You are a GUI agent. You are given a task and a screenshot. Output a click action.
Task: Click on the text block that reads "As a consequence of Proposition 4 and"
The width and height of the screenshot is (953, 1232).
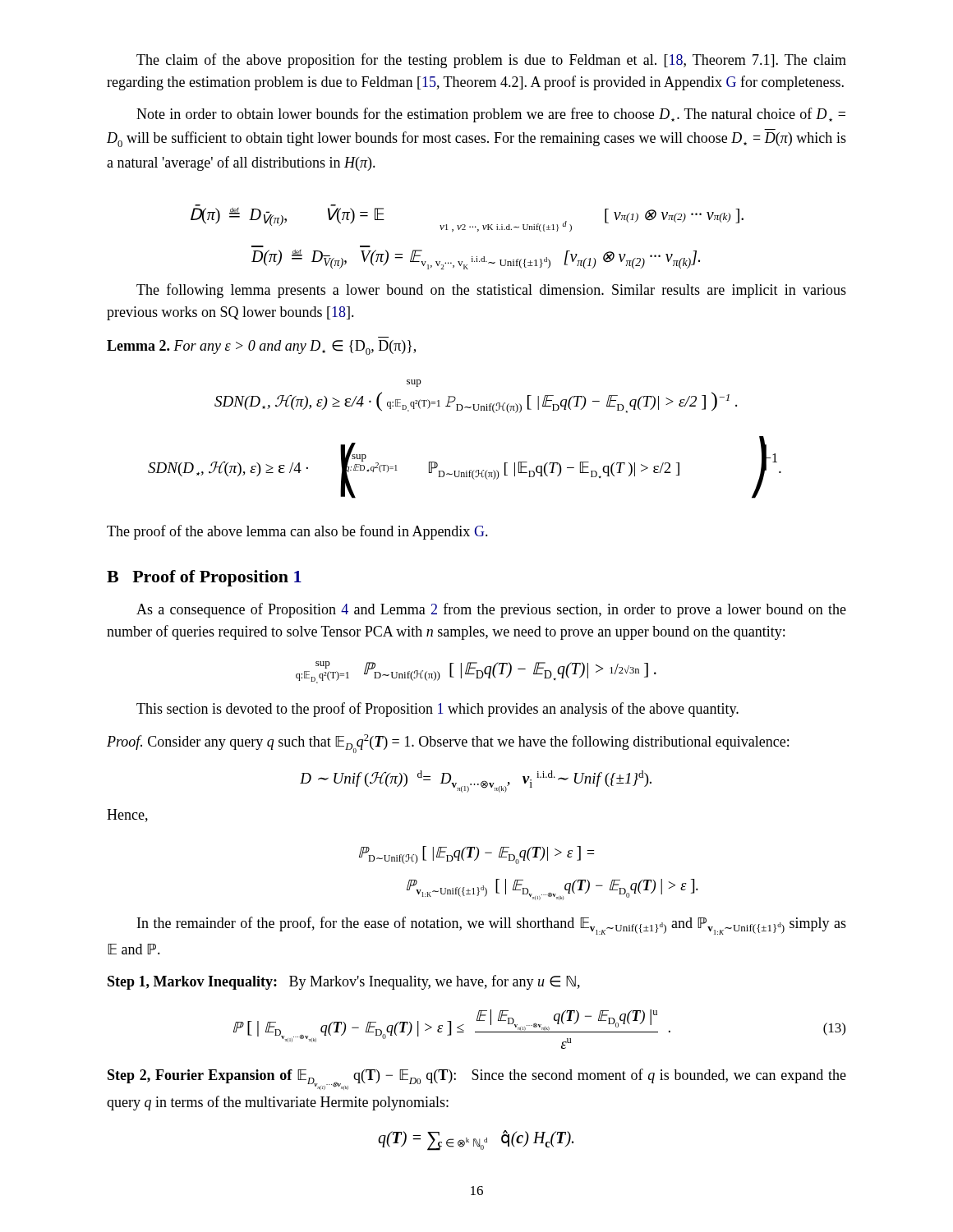pos(476,621)
